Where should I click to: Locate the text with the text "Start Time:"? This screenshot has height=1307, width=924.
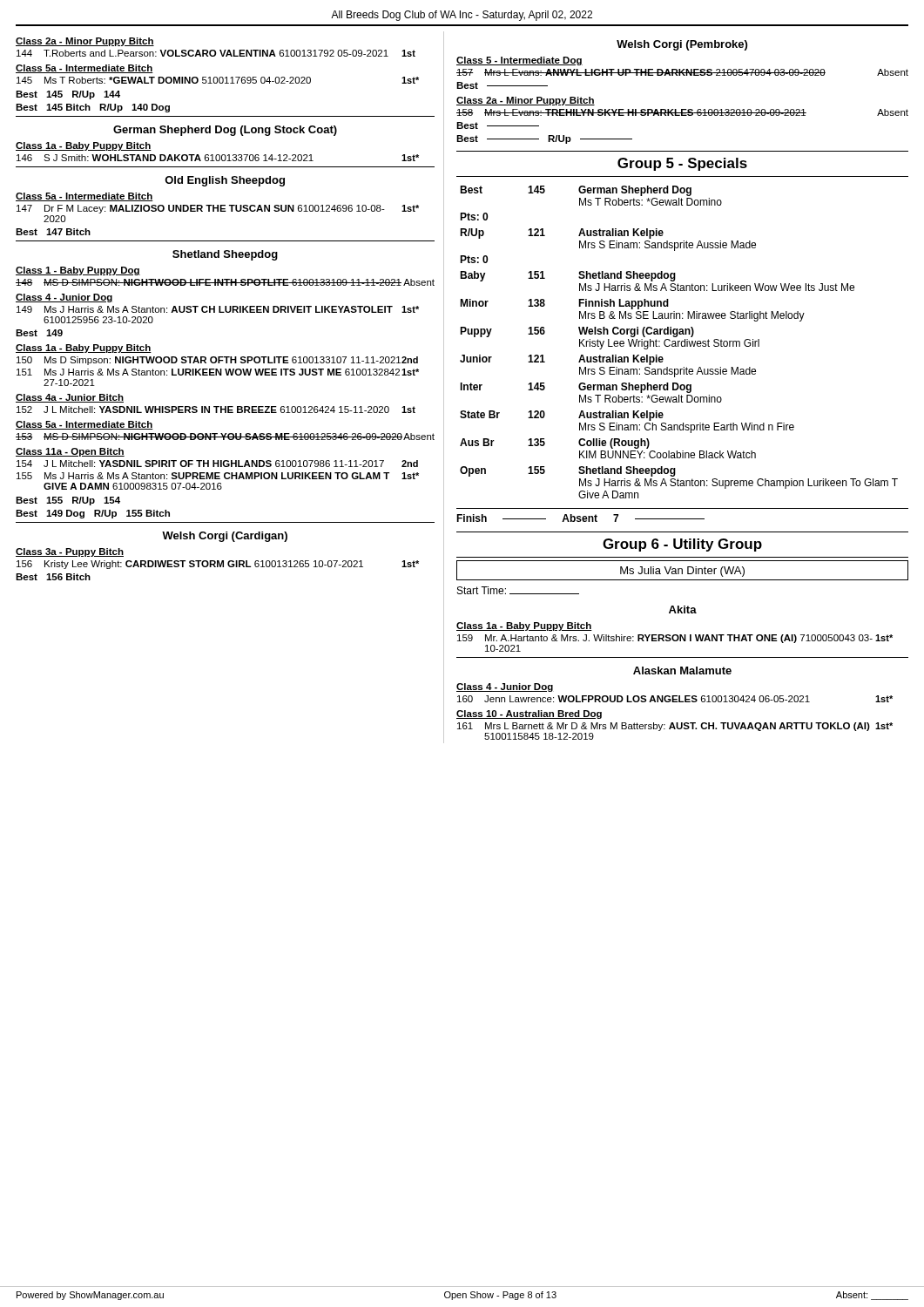coord(518,591)
